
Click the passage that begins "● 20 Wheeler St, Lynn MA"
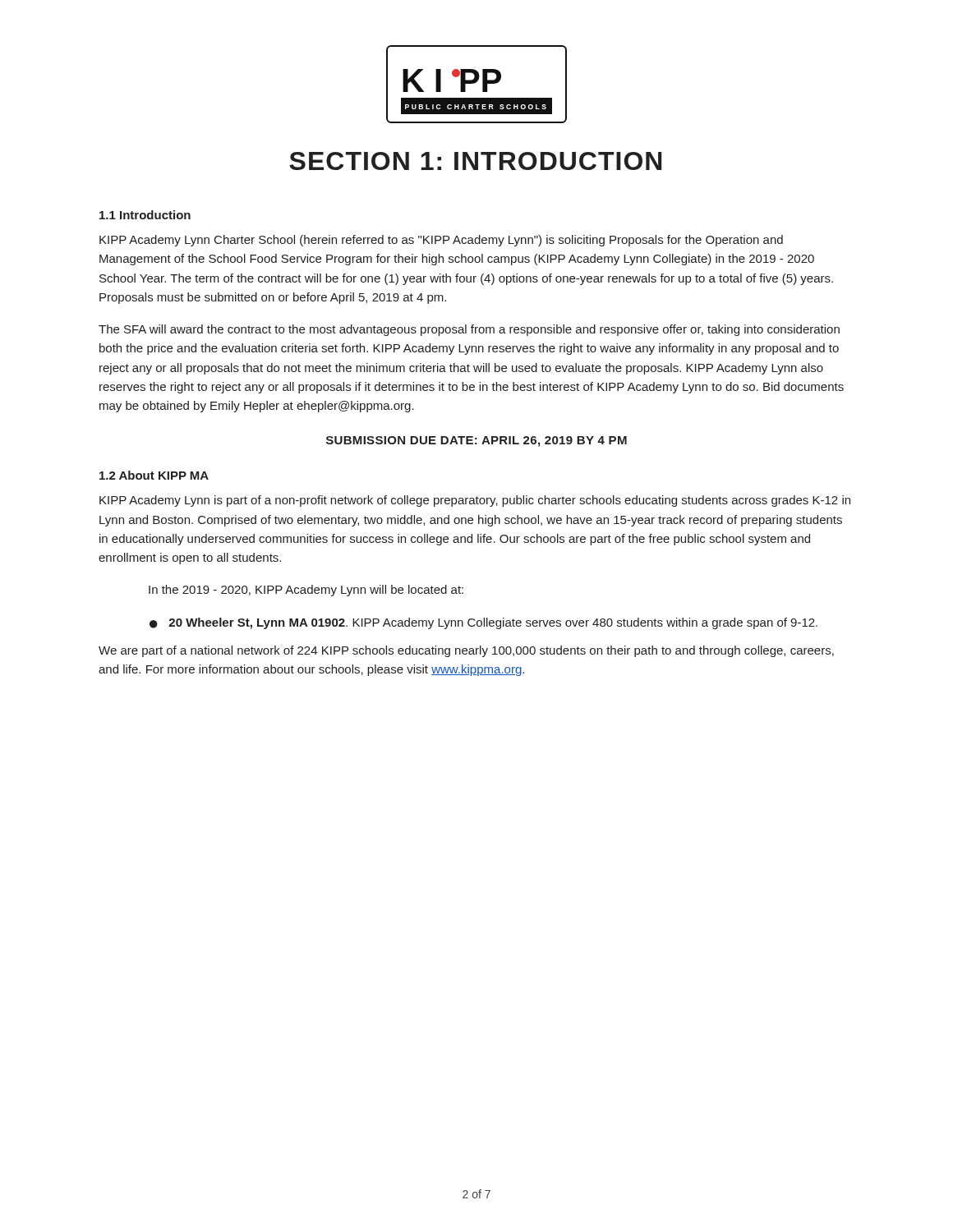tap(483, 623)
